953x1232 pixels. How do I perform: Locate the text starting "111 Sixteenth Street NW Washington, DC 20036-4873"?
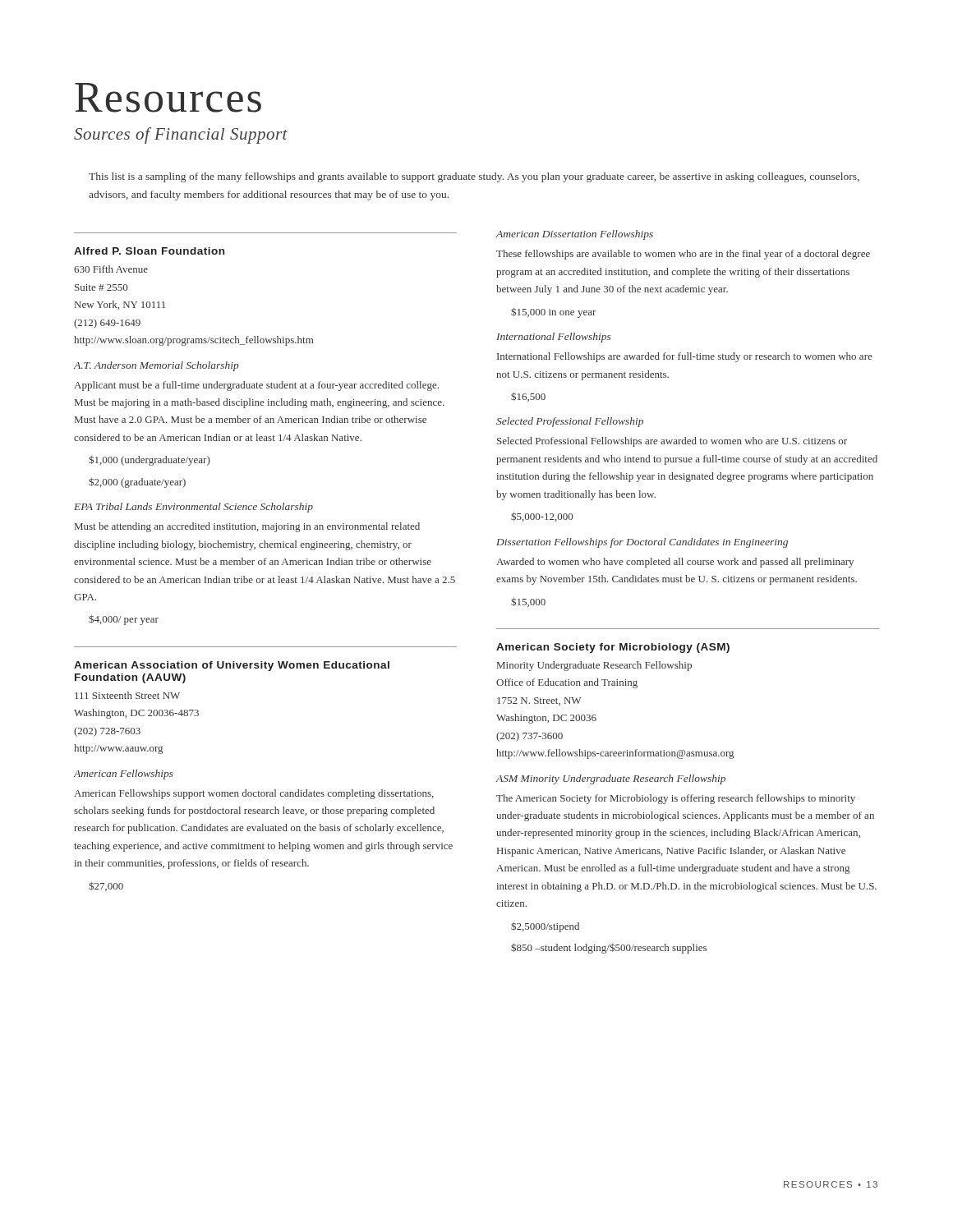point(127,695)
